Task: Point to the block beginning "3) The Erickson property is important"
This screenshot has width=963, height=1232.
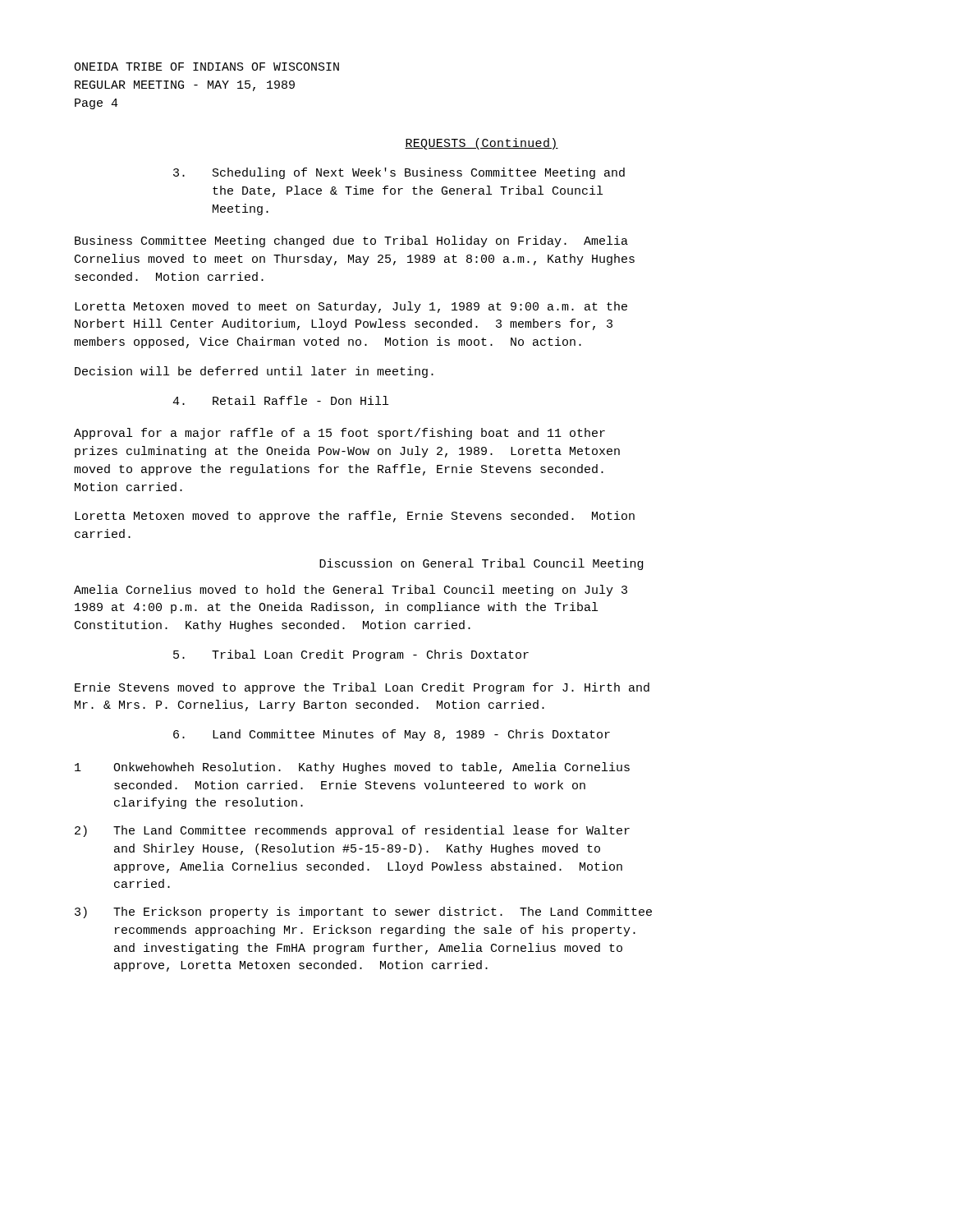Action: pos(482,940)
